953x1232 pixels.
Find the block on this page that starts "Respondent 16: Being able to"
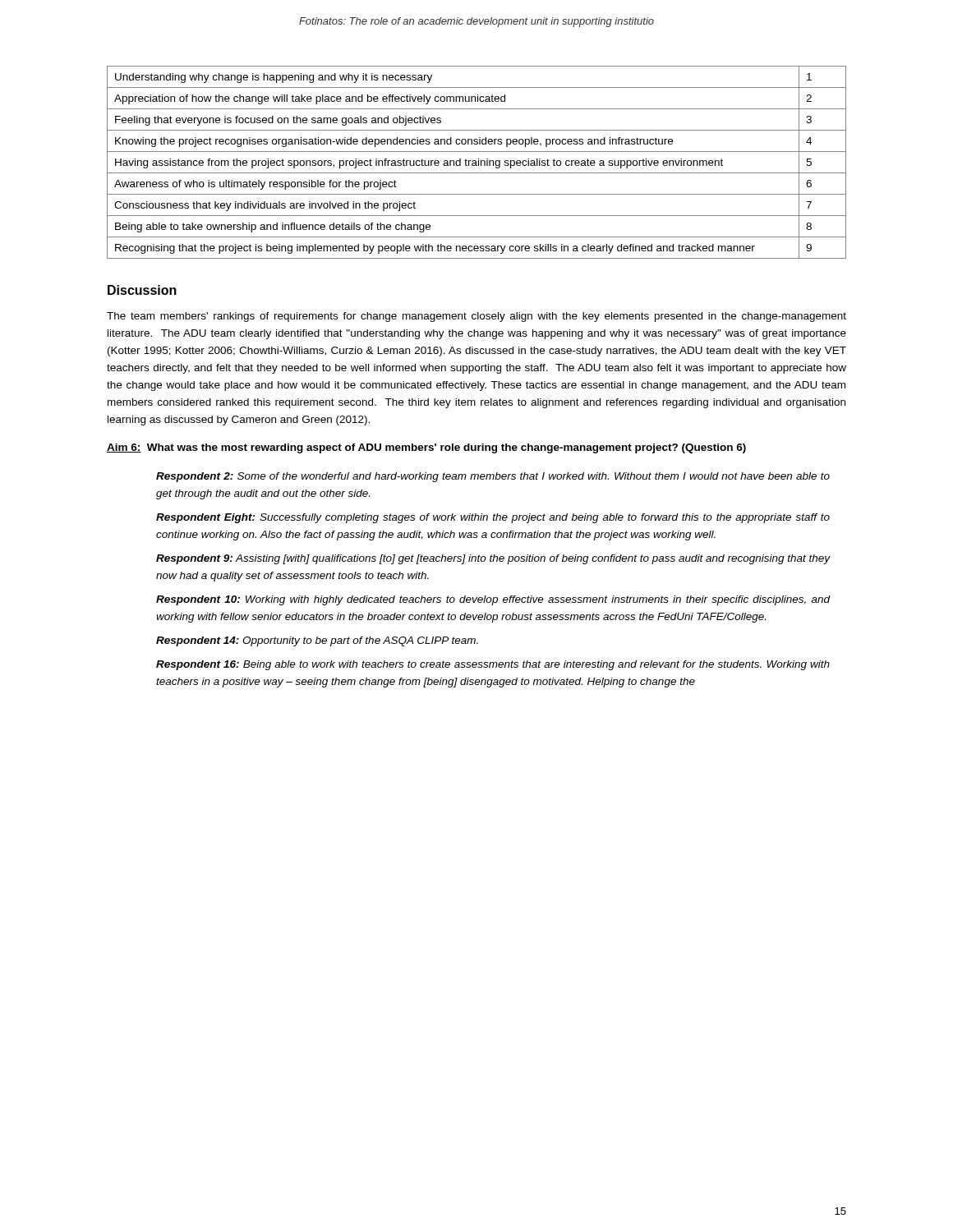coord(493,672)
